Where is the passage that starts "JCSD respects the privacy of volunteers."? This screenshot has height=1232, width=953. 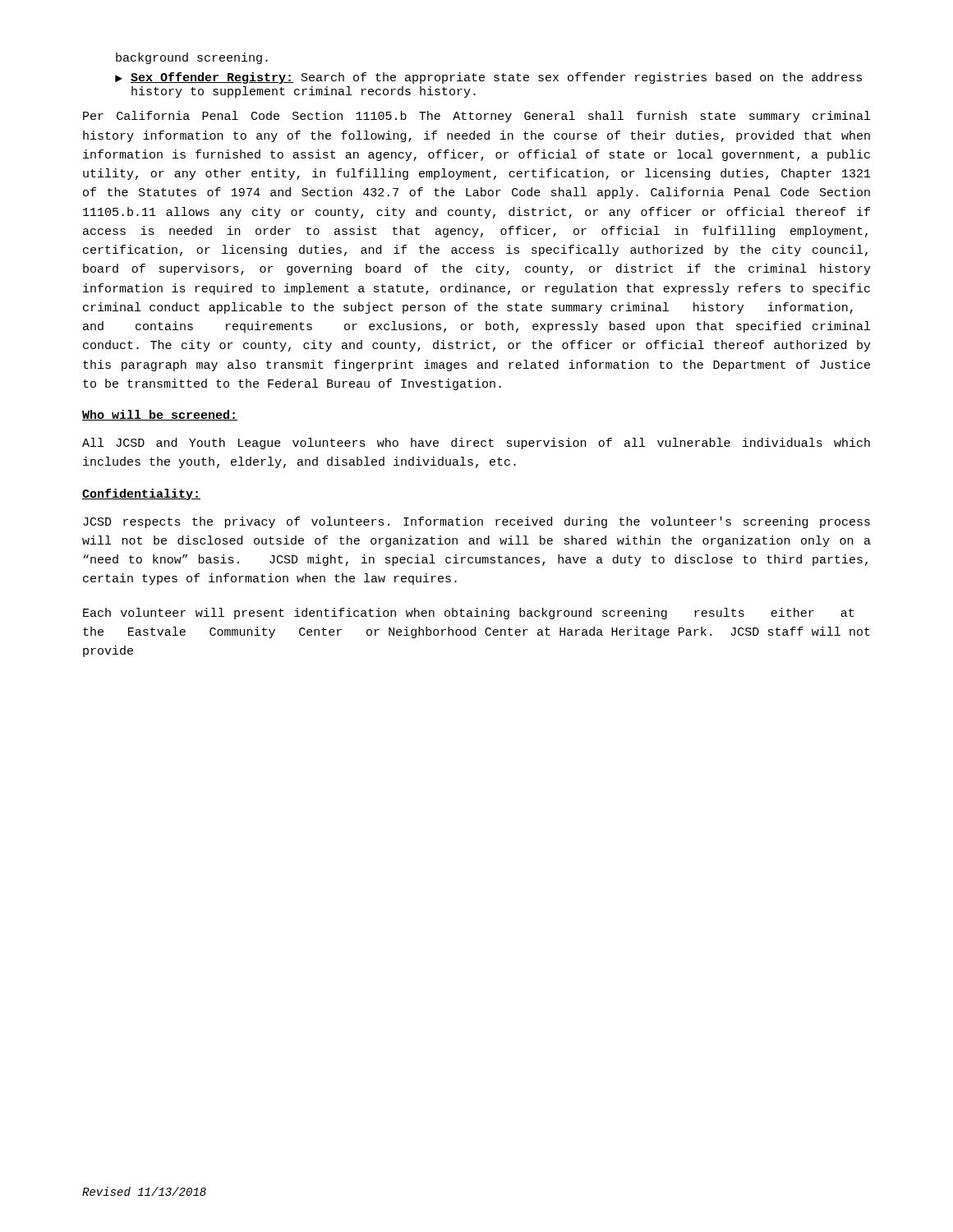tap(476, 551)
